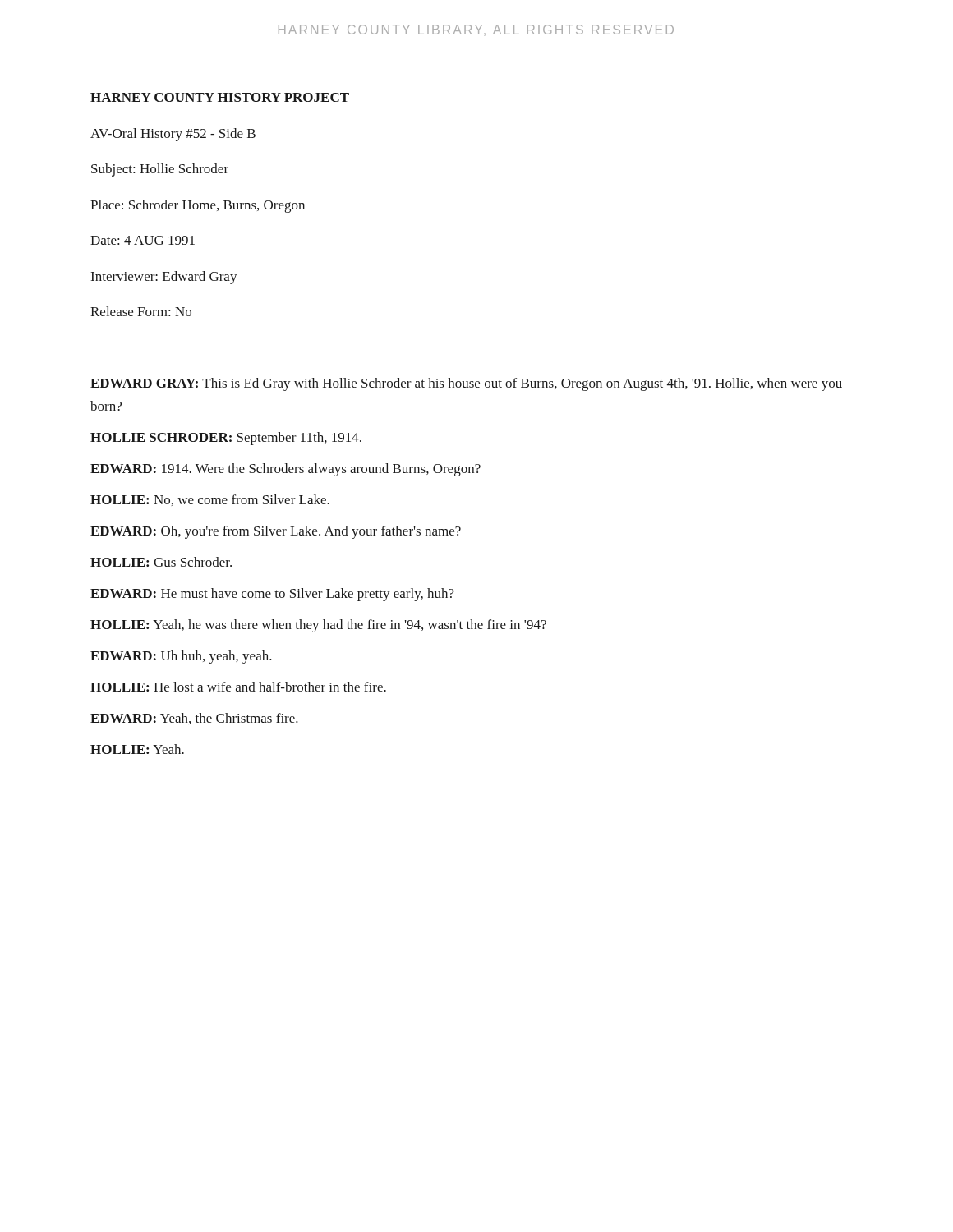Find the text block that reads "HOLLIE: He lost"
Screen dimensions: 1232x953
[239, 687]
